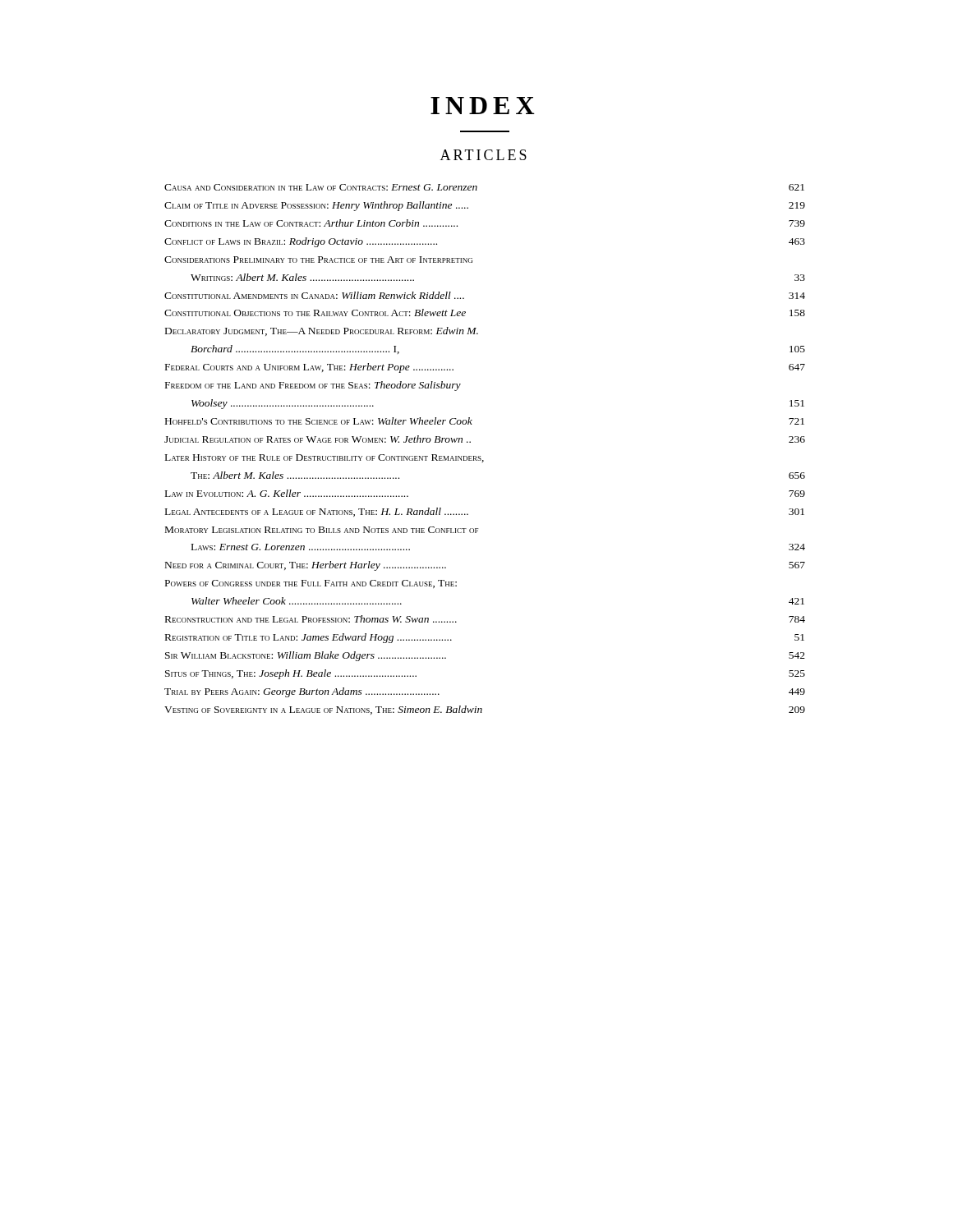Select the text starting "Vesting of Sovereignty in a"

click(485, 710)
